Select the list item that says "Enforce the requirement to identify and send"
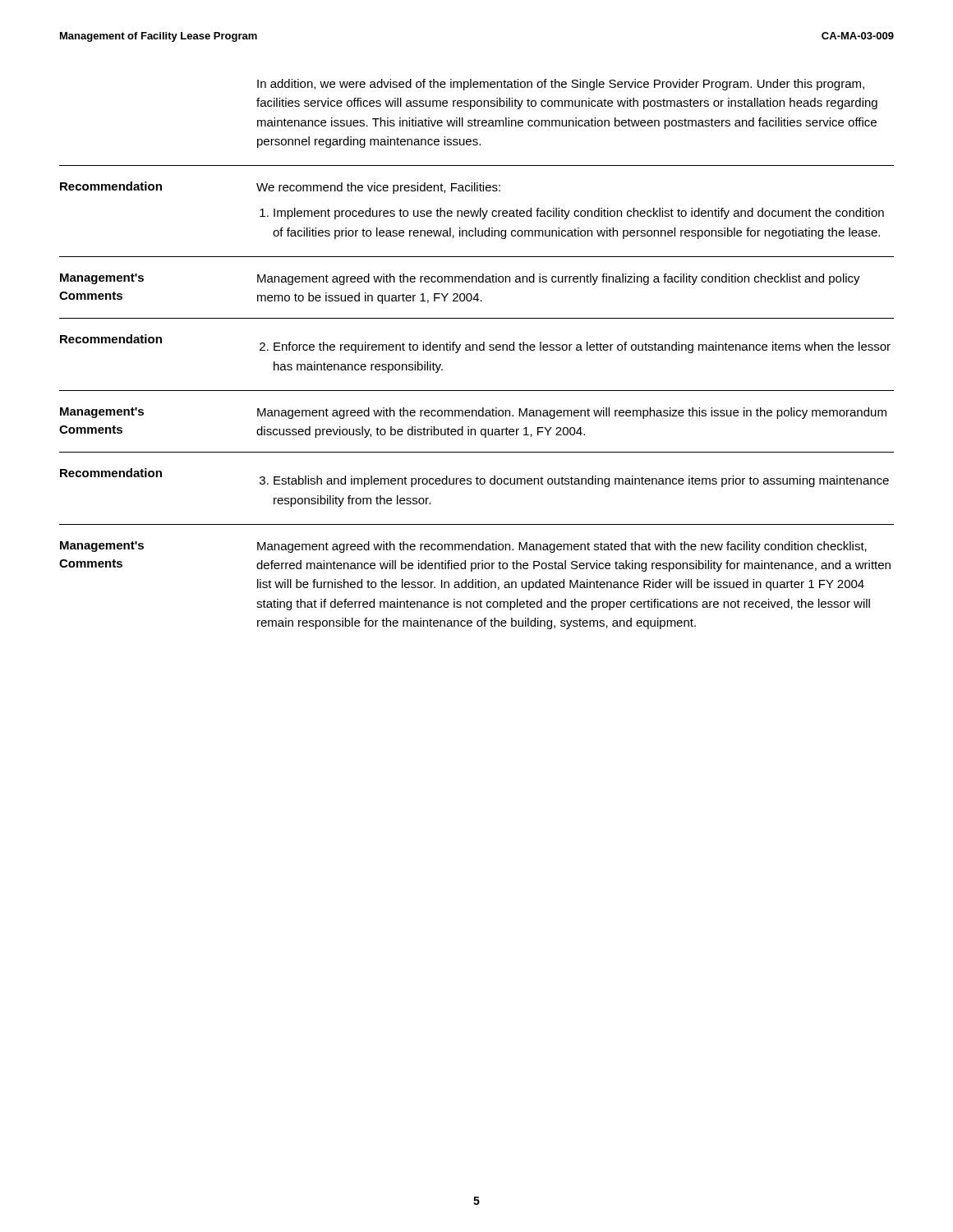953x1232 pixels. coord(575,356)
